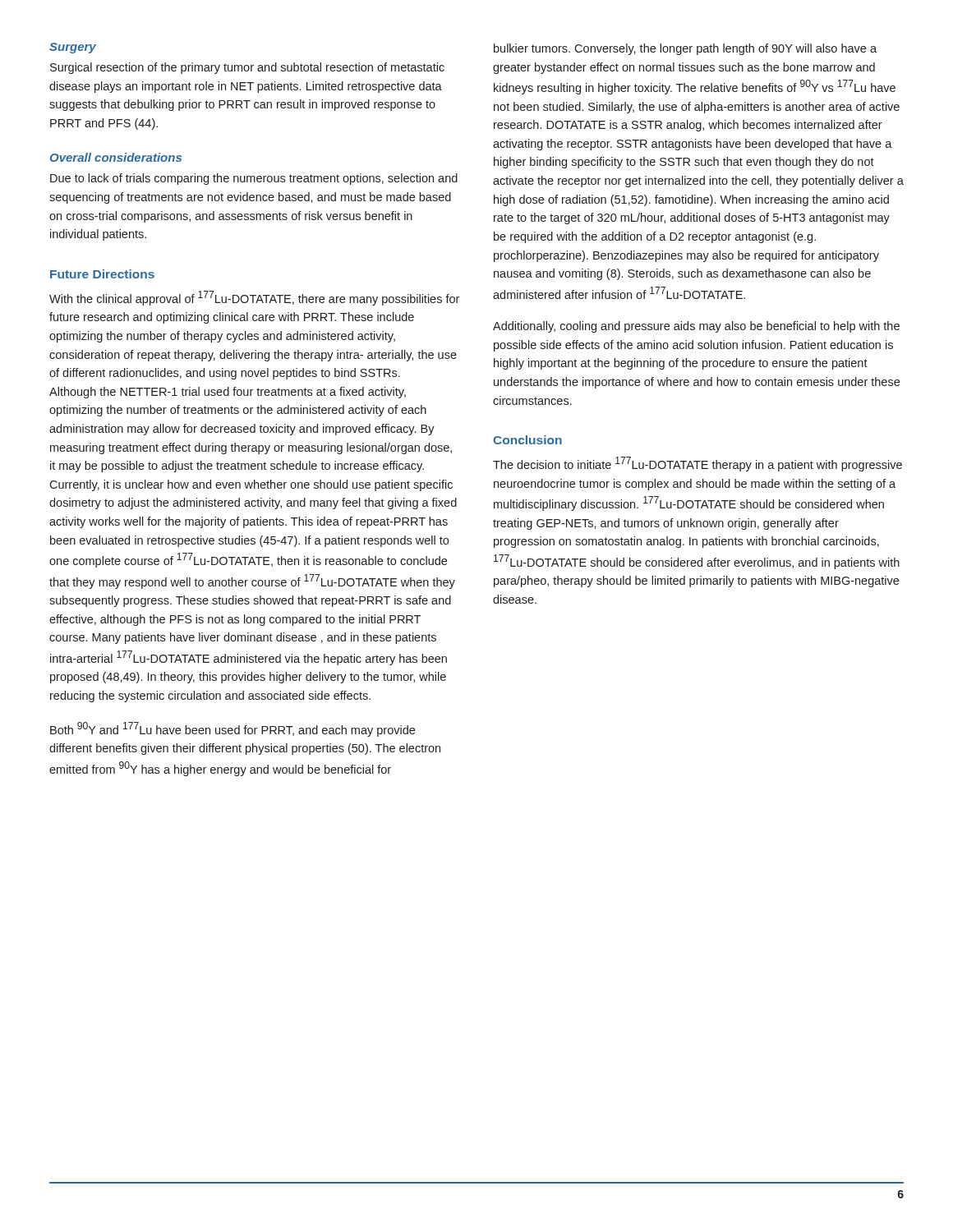Click the passage that begins "Additionally, cooling and pressure aids"
Image resolution: width=953 pixels, height=1232 pixels.
(x=697, y=363)
